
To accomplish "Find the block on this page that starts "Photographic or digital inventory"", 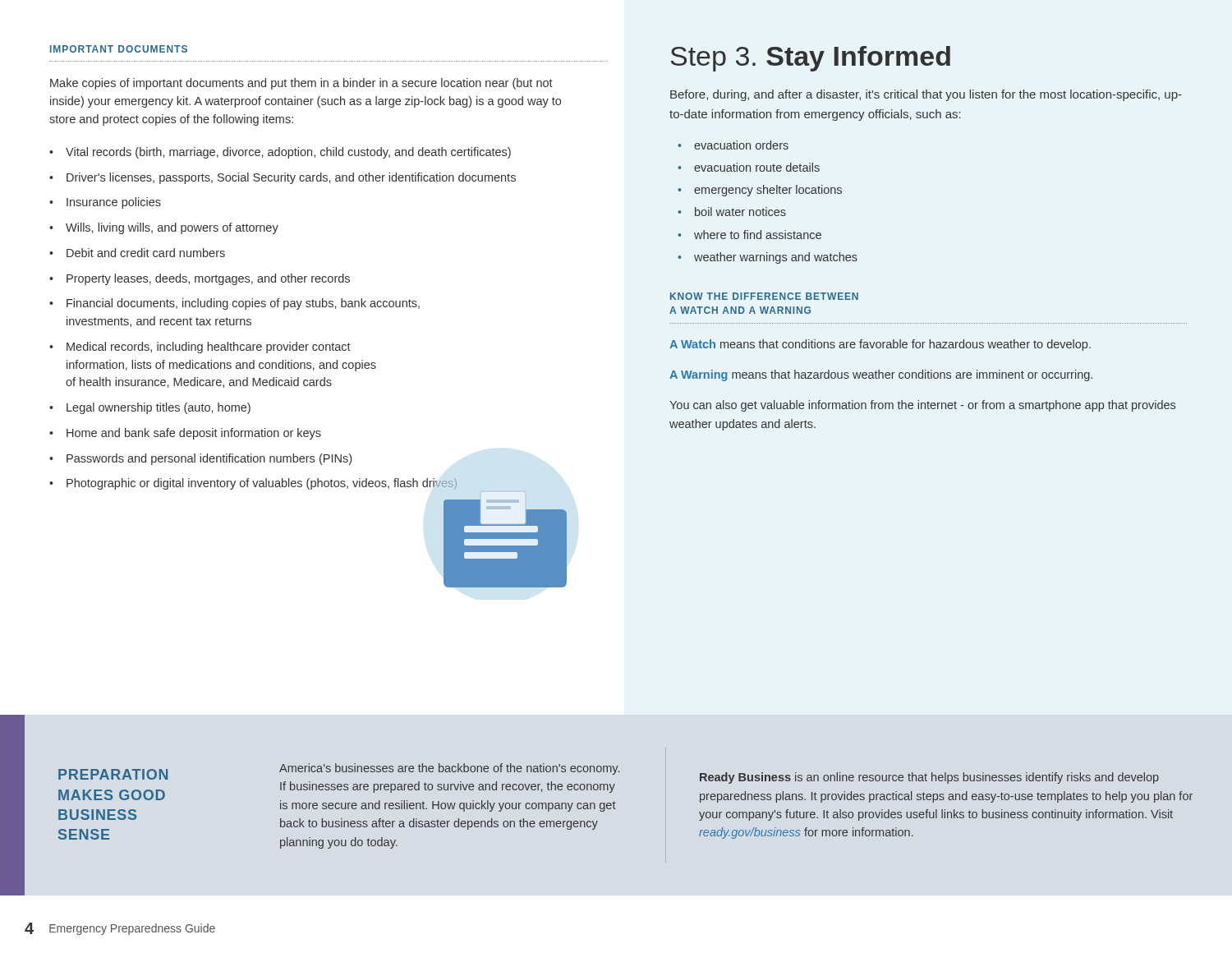I will click(262, 483).
